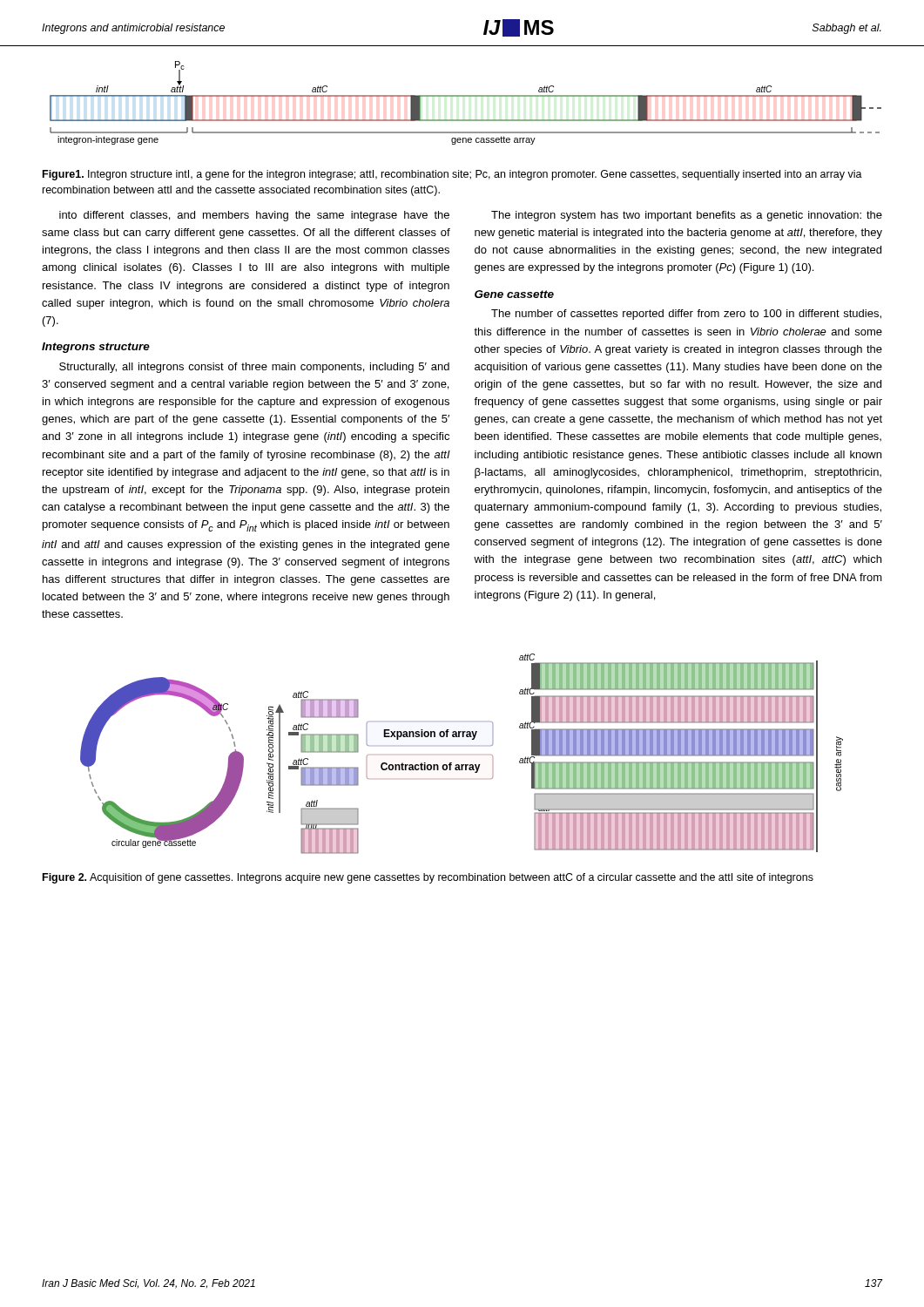Select the caption with the text "Figure1. Integron structure intI, a gene for the"
The image size is (924, 1307).
click(452, 182)
